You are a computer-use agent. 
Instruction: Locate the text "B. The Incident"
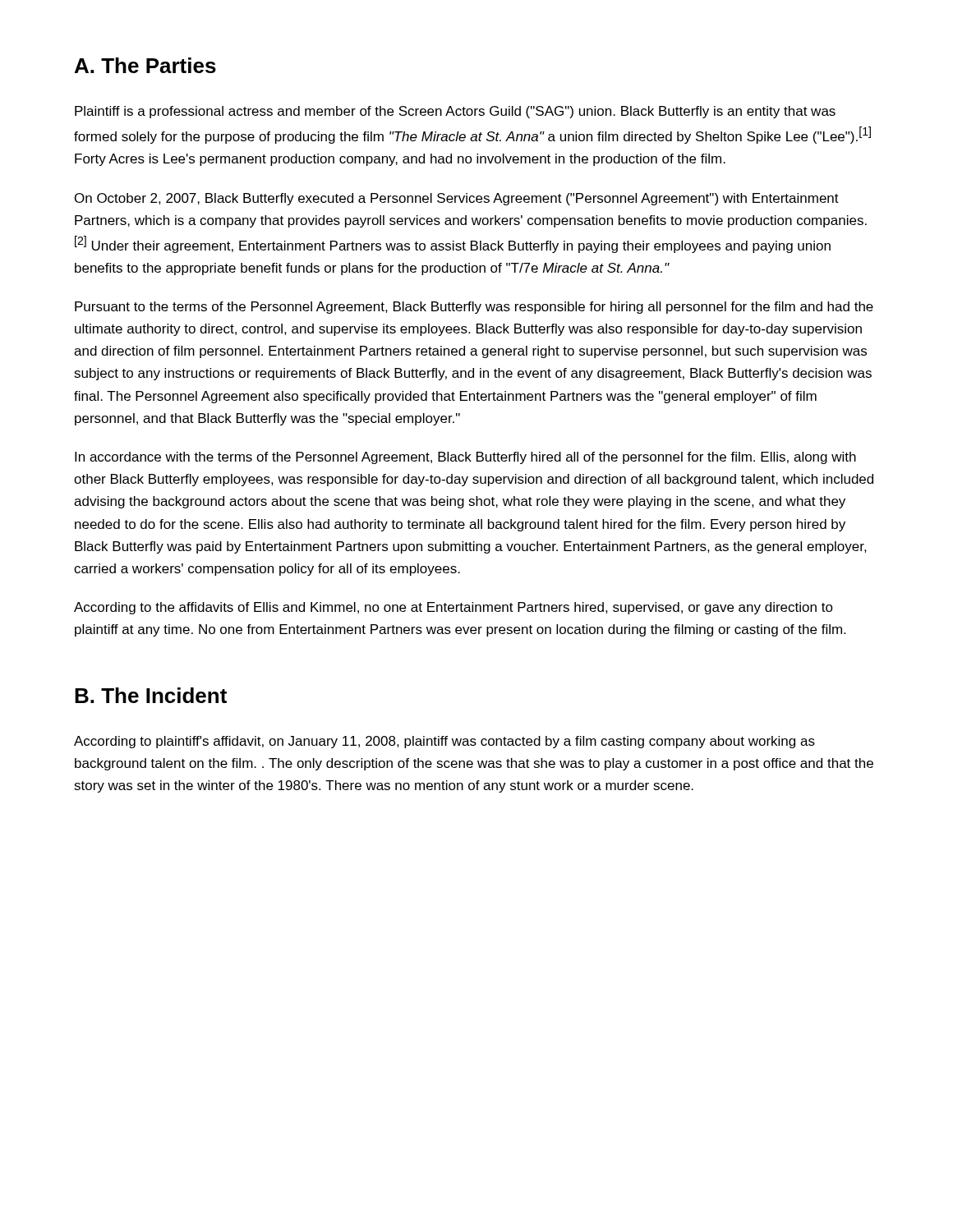(x=150, y=695)
